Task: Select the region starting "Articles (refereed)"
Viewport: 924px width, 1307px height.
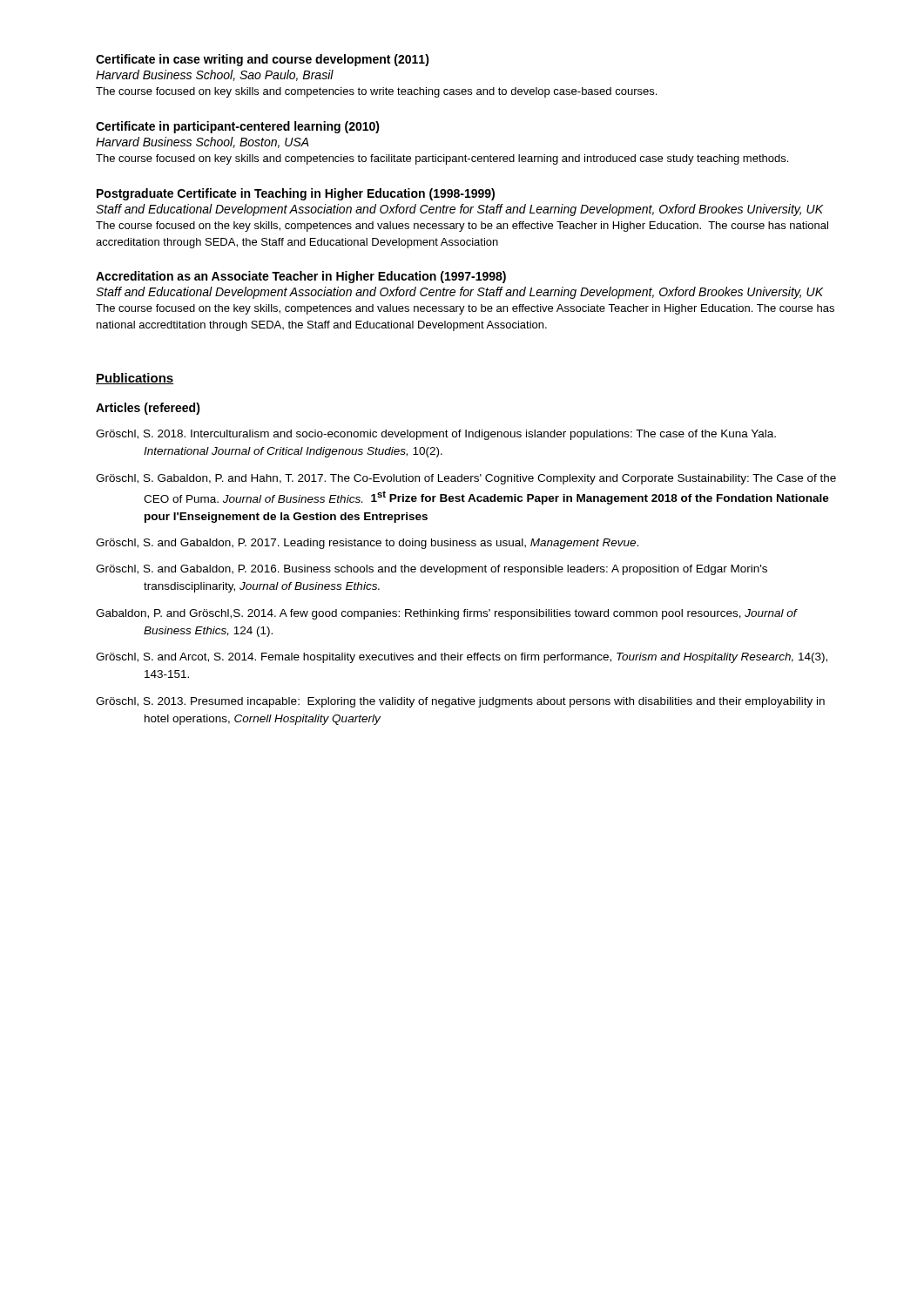Action: (148, 408)
